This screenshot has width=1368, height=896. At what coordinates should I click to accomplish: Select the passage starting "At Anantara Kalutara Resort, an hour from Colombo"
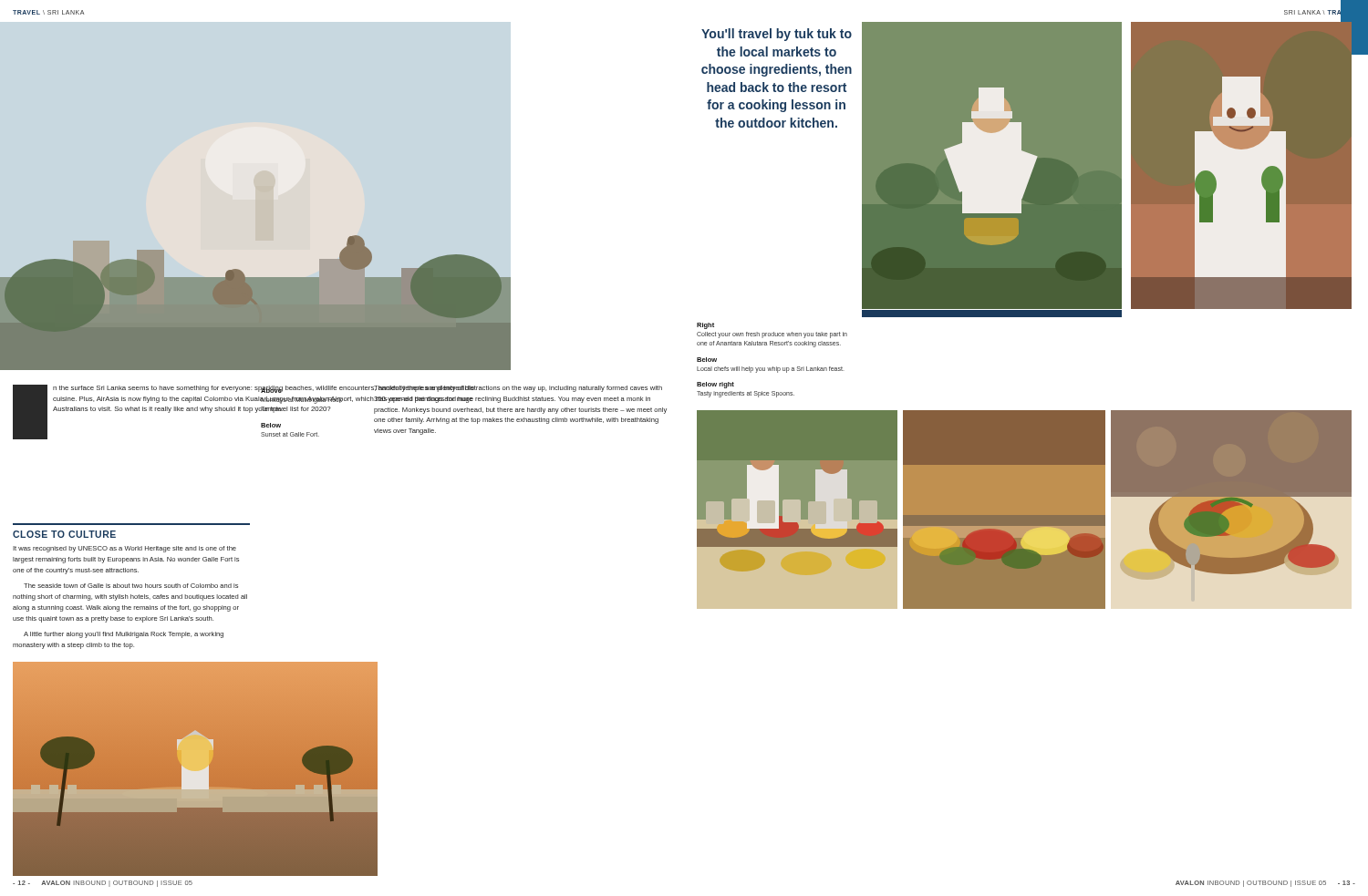tap(992, 103)
